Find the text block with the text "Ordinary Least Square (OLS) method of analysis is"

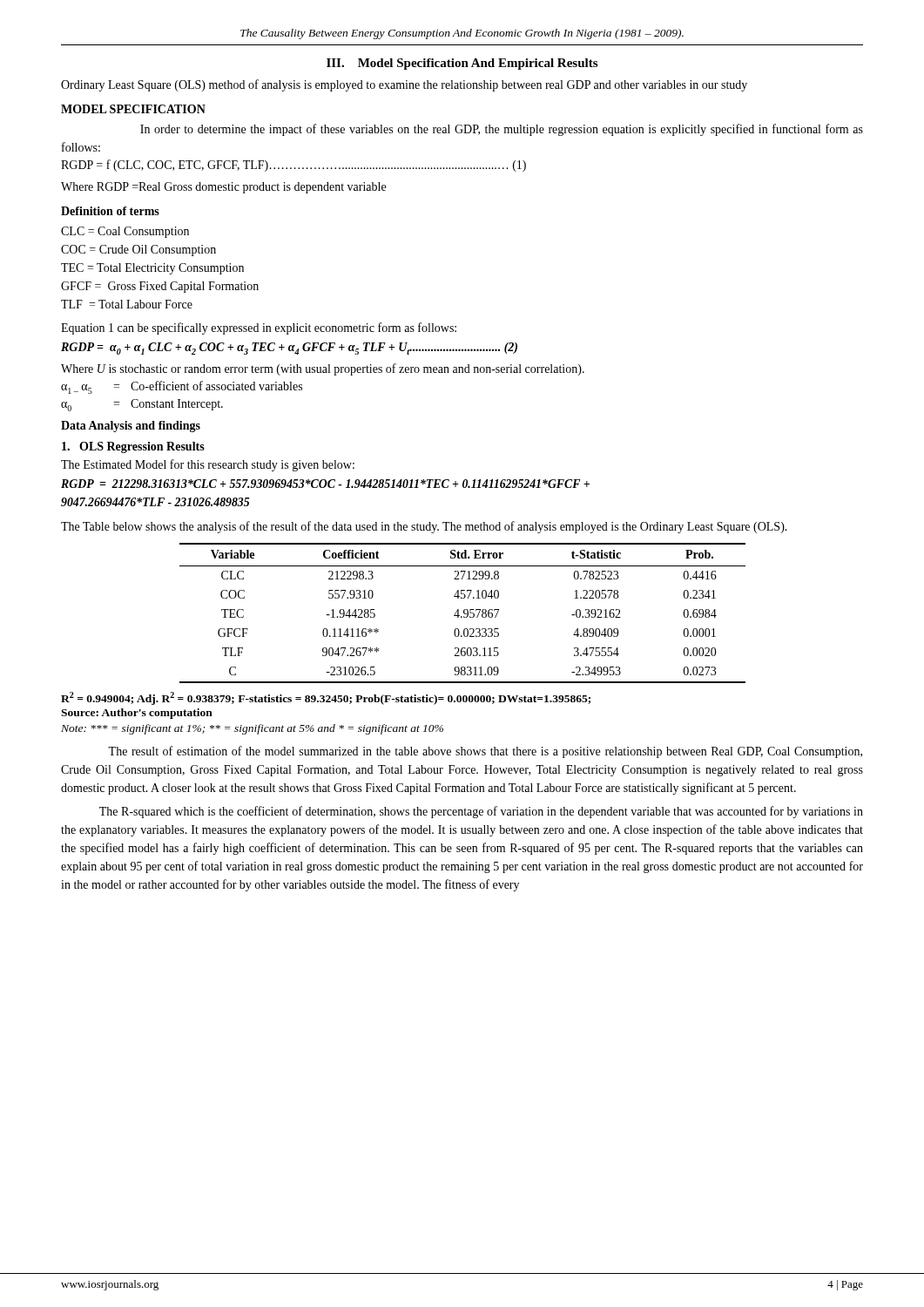404,85
